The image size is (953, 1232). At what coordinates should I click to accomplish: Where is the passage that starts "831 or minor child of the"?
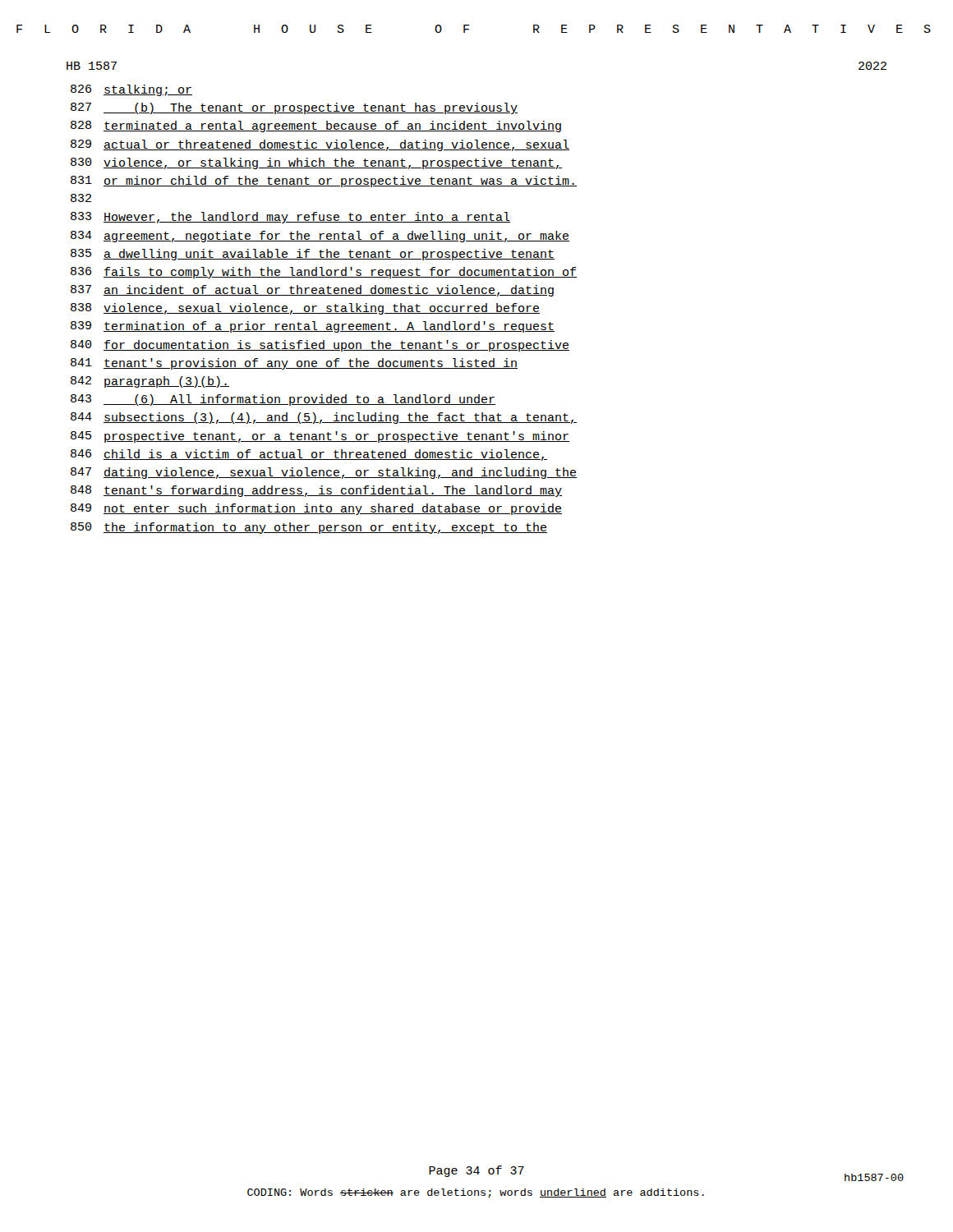point(476,182)
